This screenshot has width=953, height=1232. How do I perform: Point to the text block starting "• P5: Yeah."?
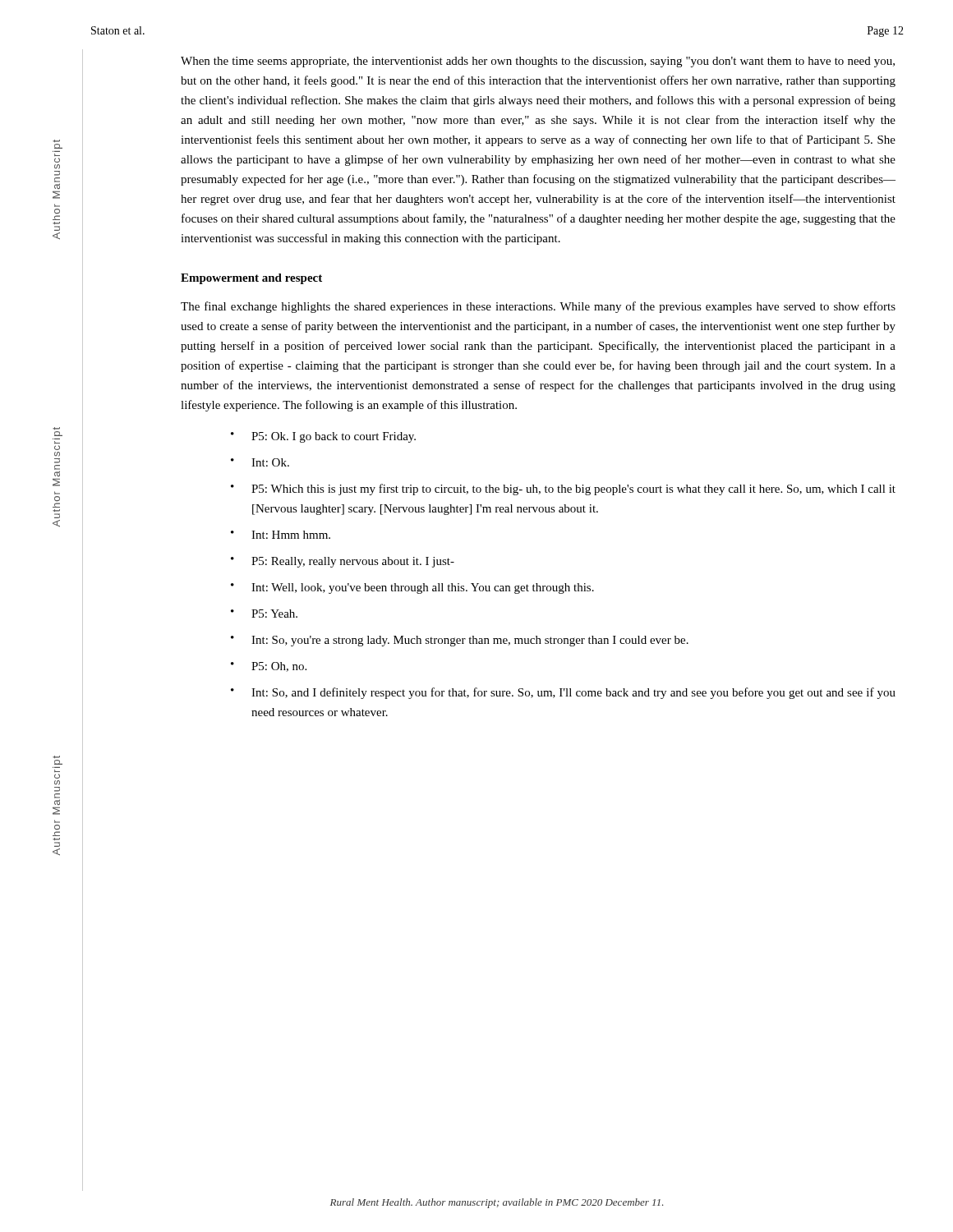point(264,614)
